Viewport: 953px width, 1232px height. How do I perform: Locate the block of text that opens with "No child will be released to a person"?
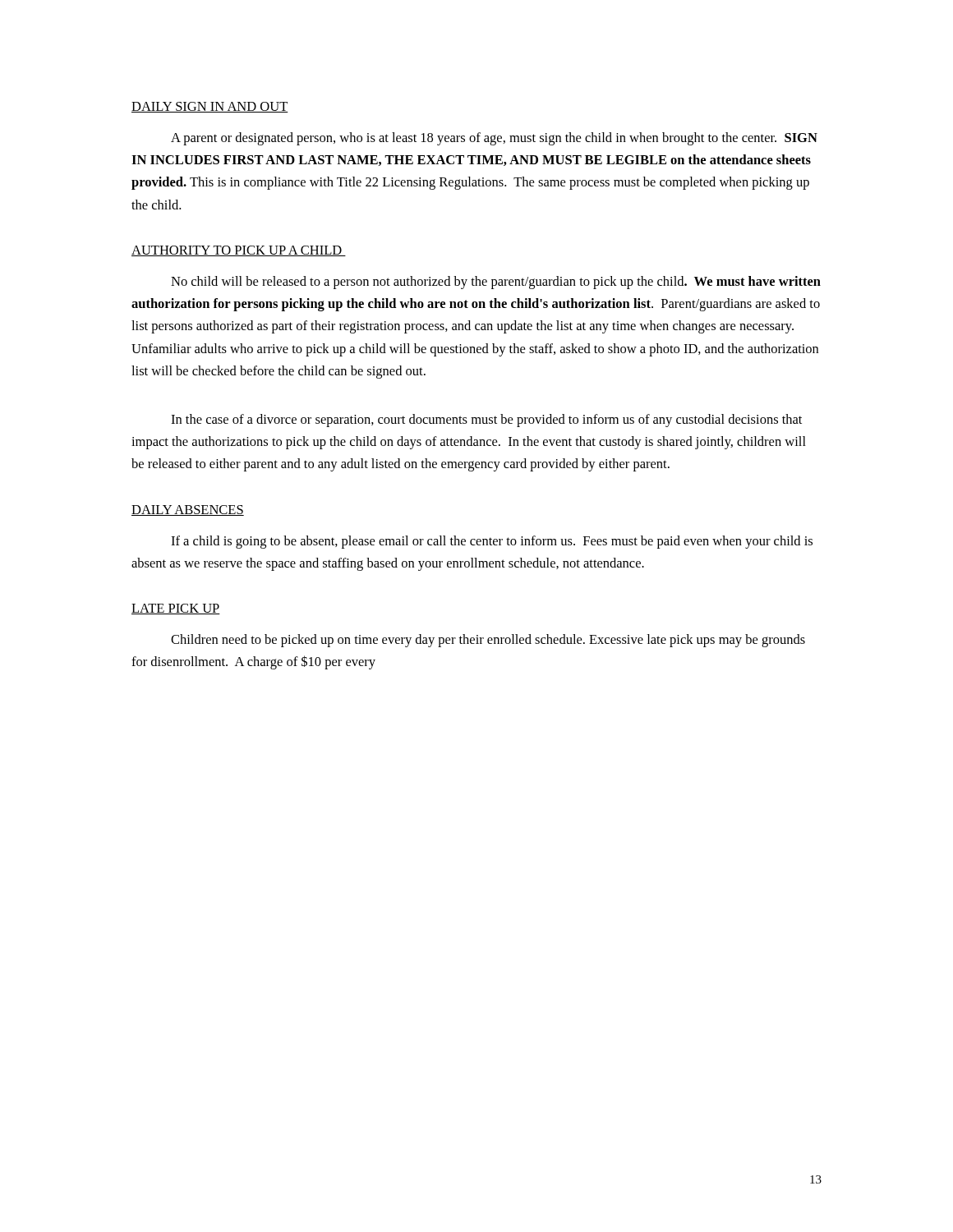[476, 326]
